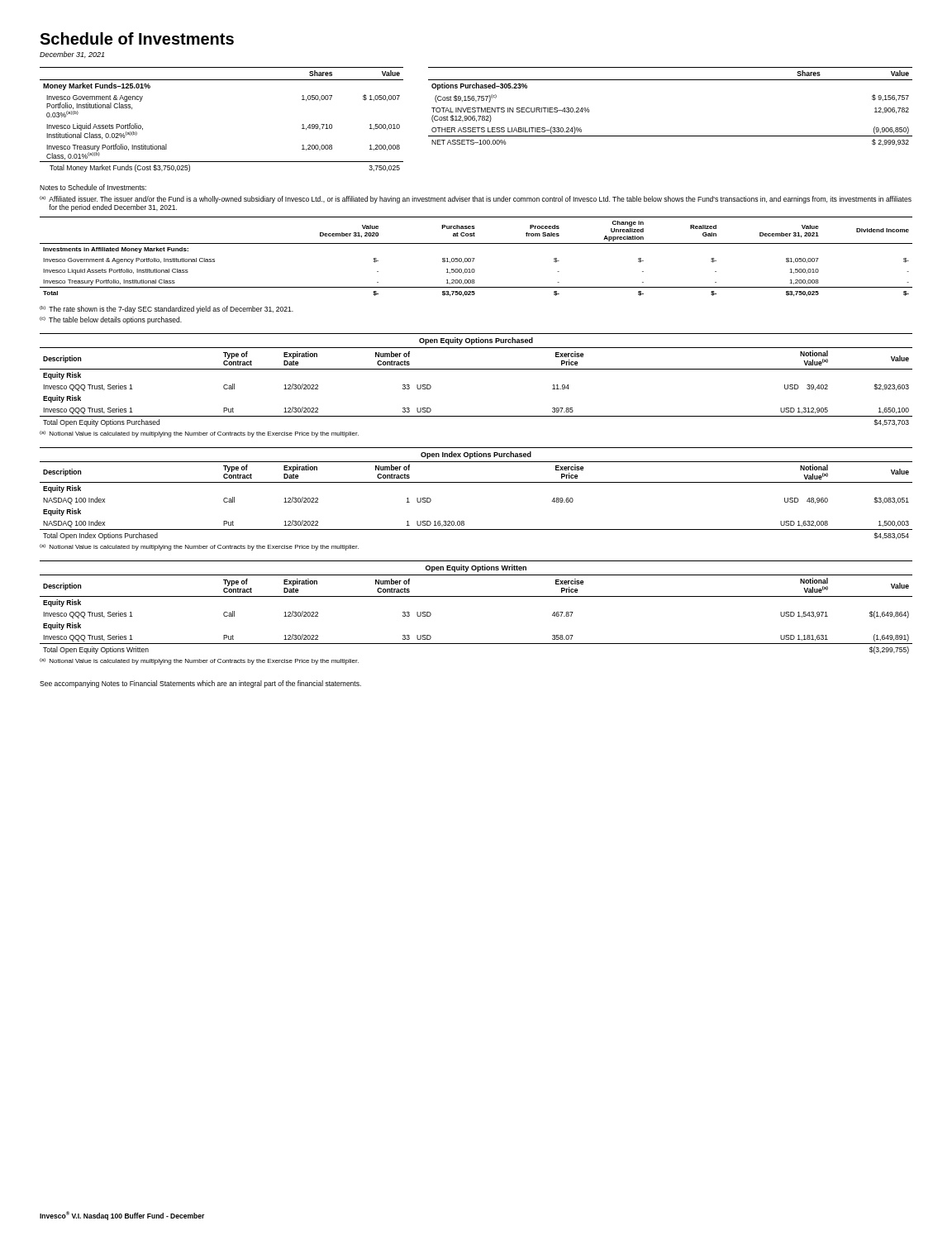Click on the text that says "December 31, 2021"
The width and height of the screenshot is (952, 1240).
click(72, 55)
